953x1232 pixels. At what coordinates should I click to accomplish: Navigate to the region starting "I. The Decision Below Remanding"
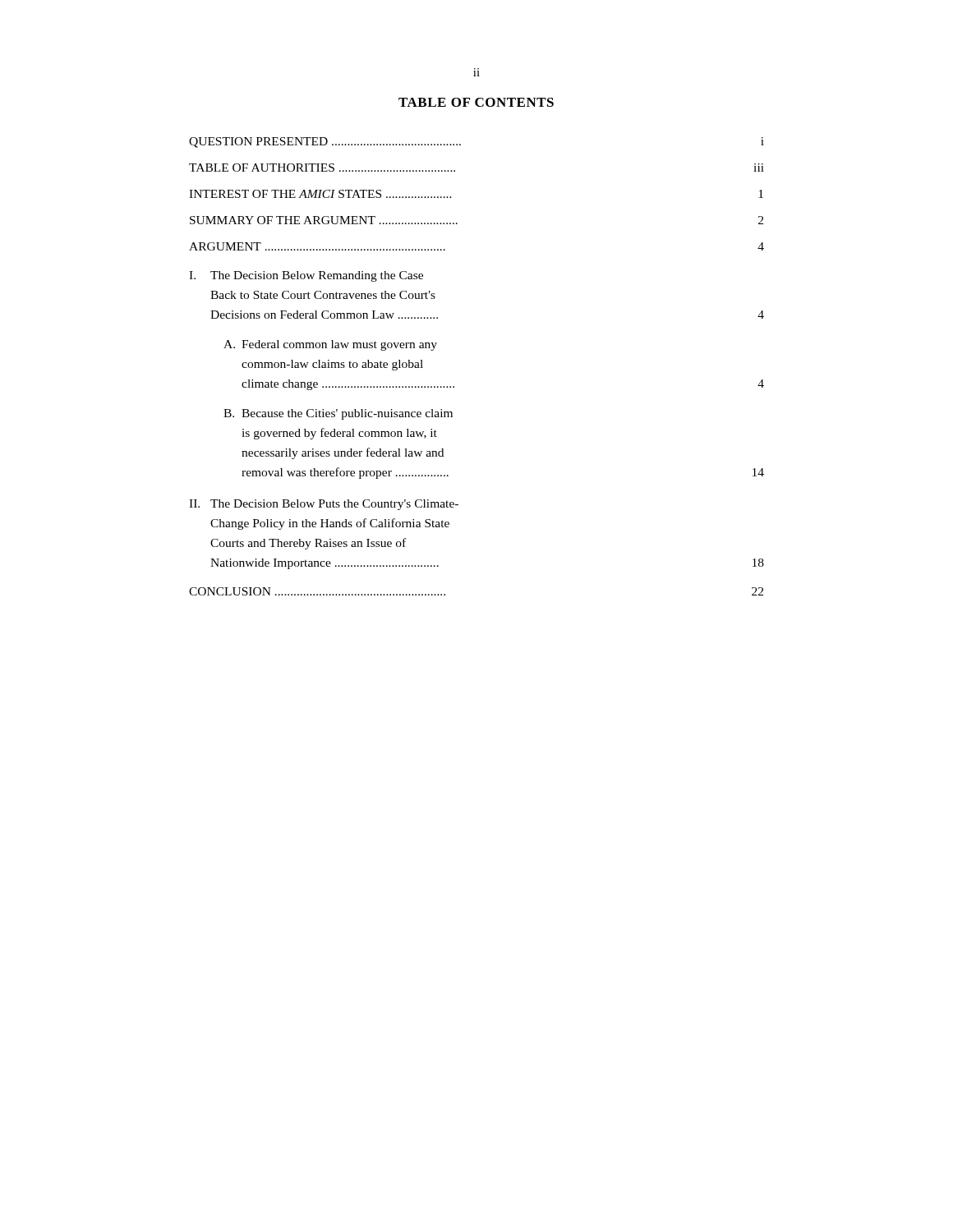[x=306, y=276]
